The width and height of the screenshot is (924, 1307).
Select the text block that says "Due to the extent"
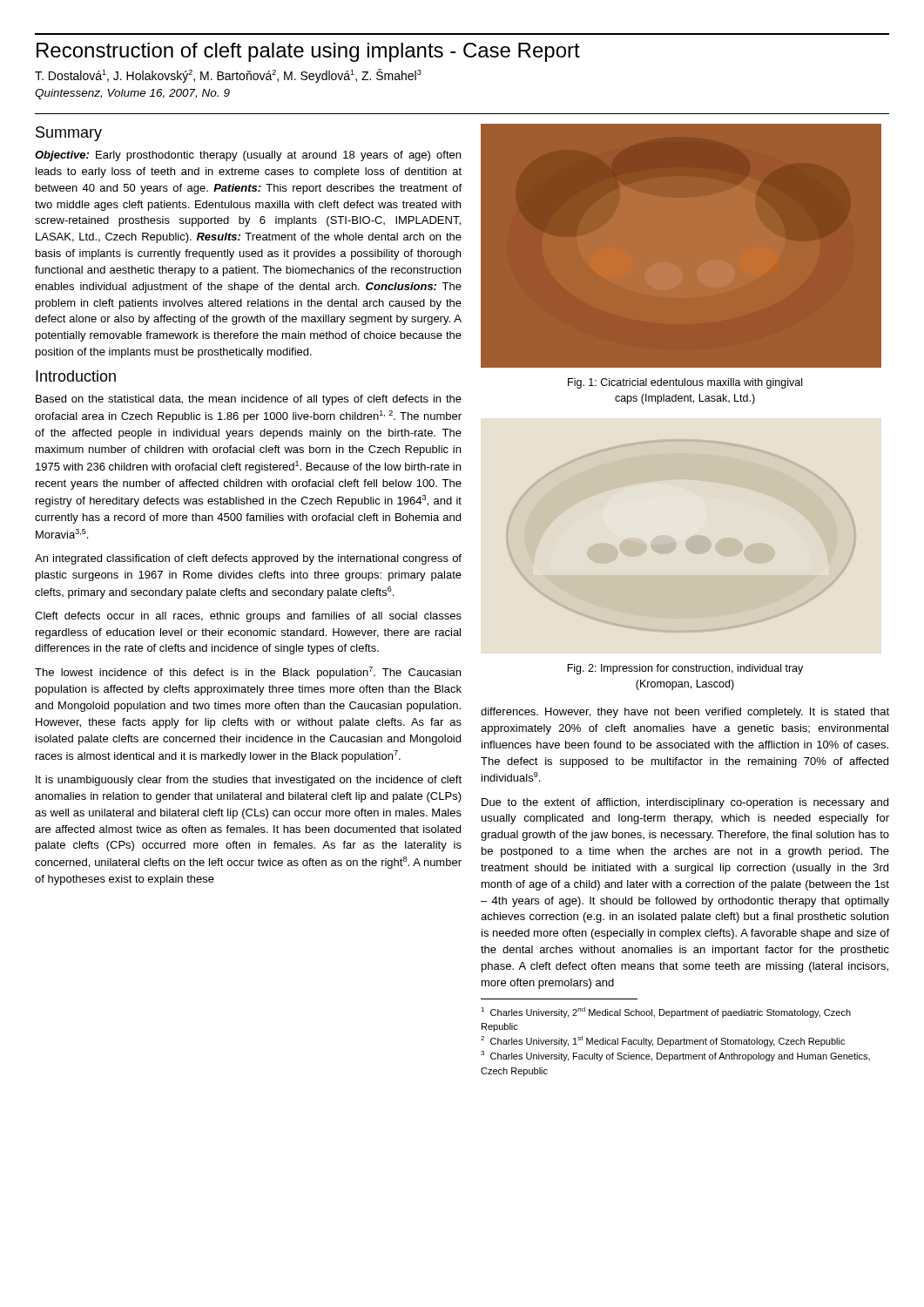(x=685, y=892)
